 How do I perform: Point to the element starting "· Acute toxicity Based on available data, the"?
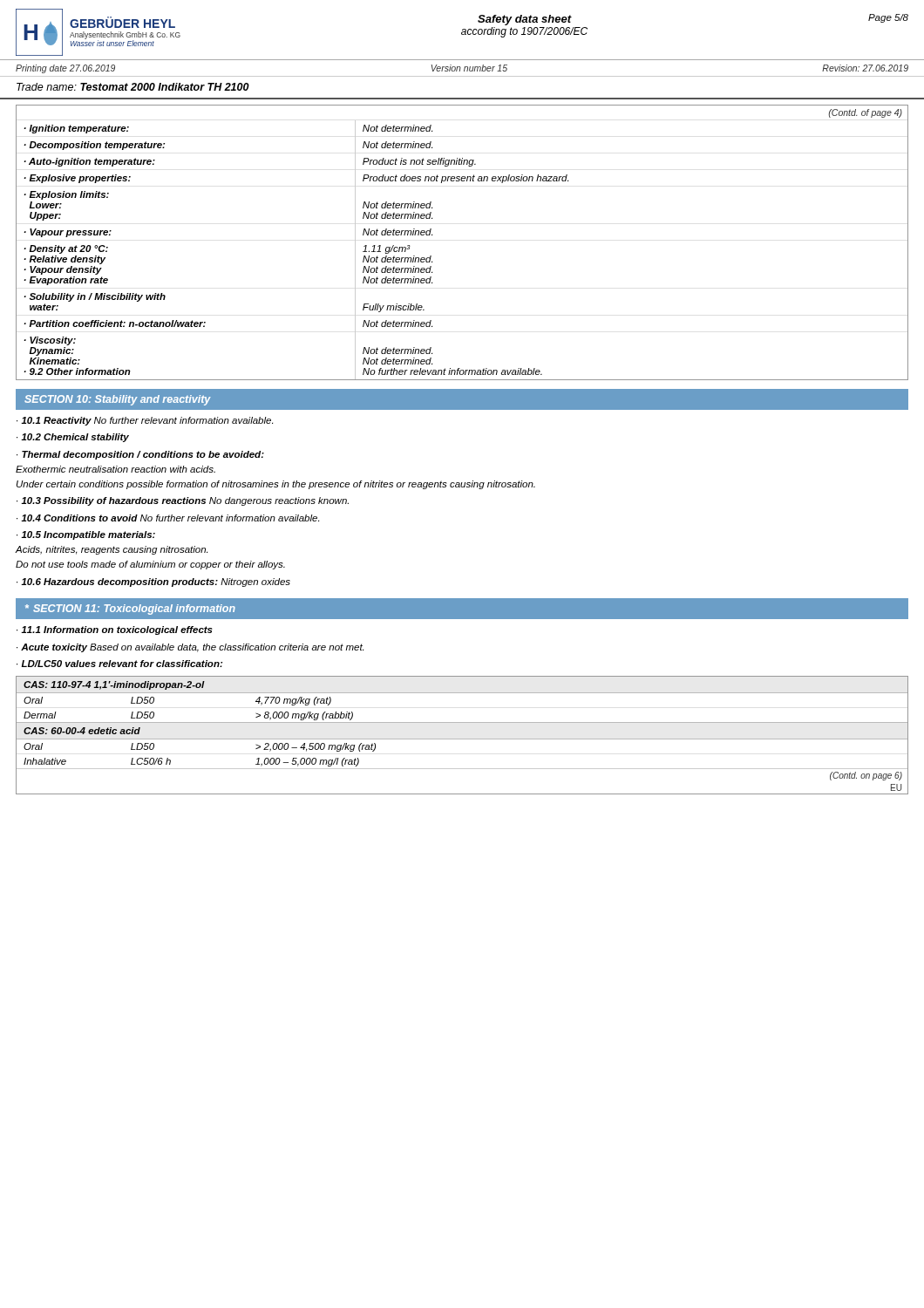pyautogui.click(x=190, y=647)
